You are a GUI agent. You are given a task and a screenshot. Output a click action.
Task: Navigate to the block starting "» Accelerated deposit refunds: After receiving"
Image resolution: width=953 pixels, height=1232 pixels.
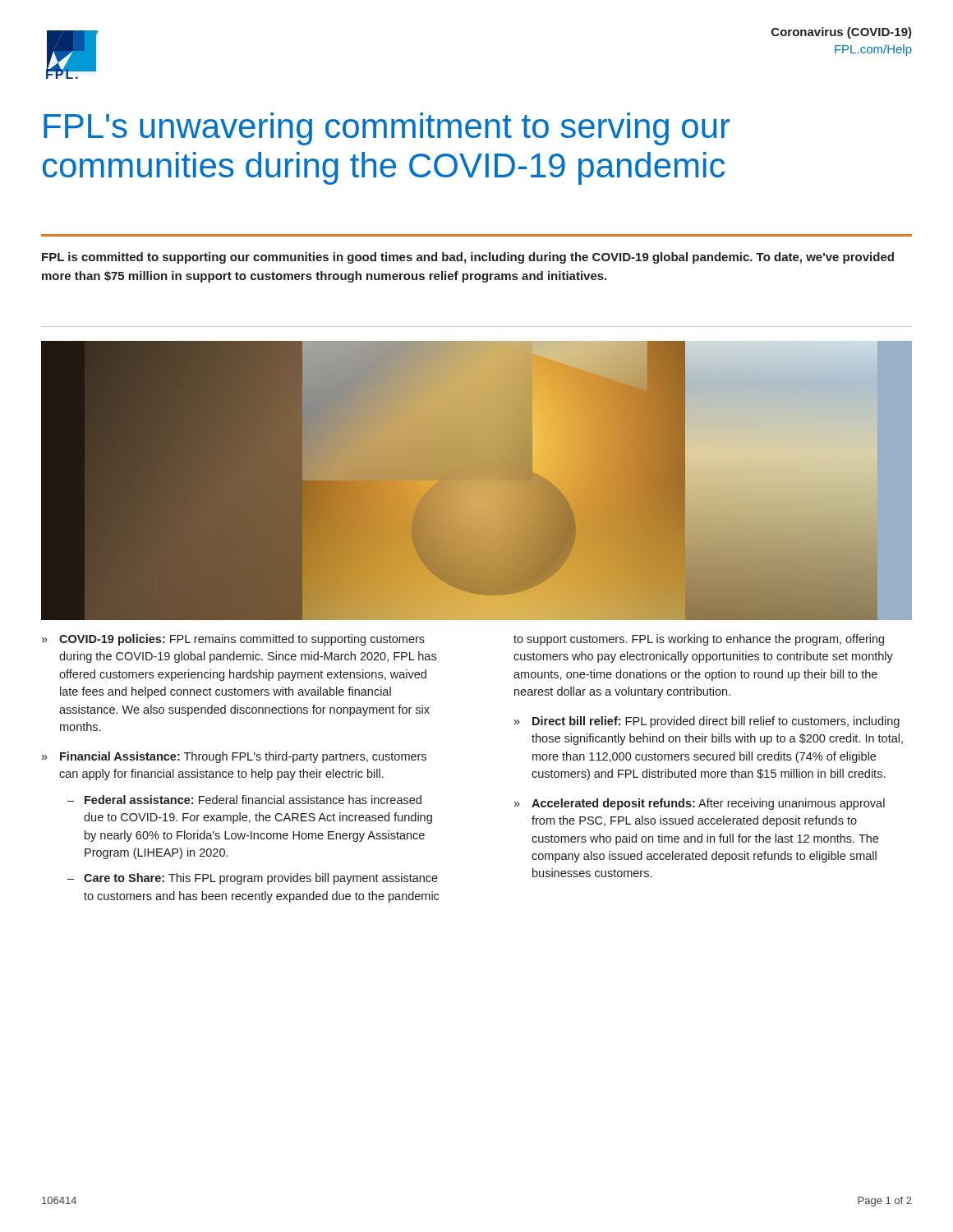713,839
